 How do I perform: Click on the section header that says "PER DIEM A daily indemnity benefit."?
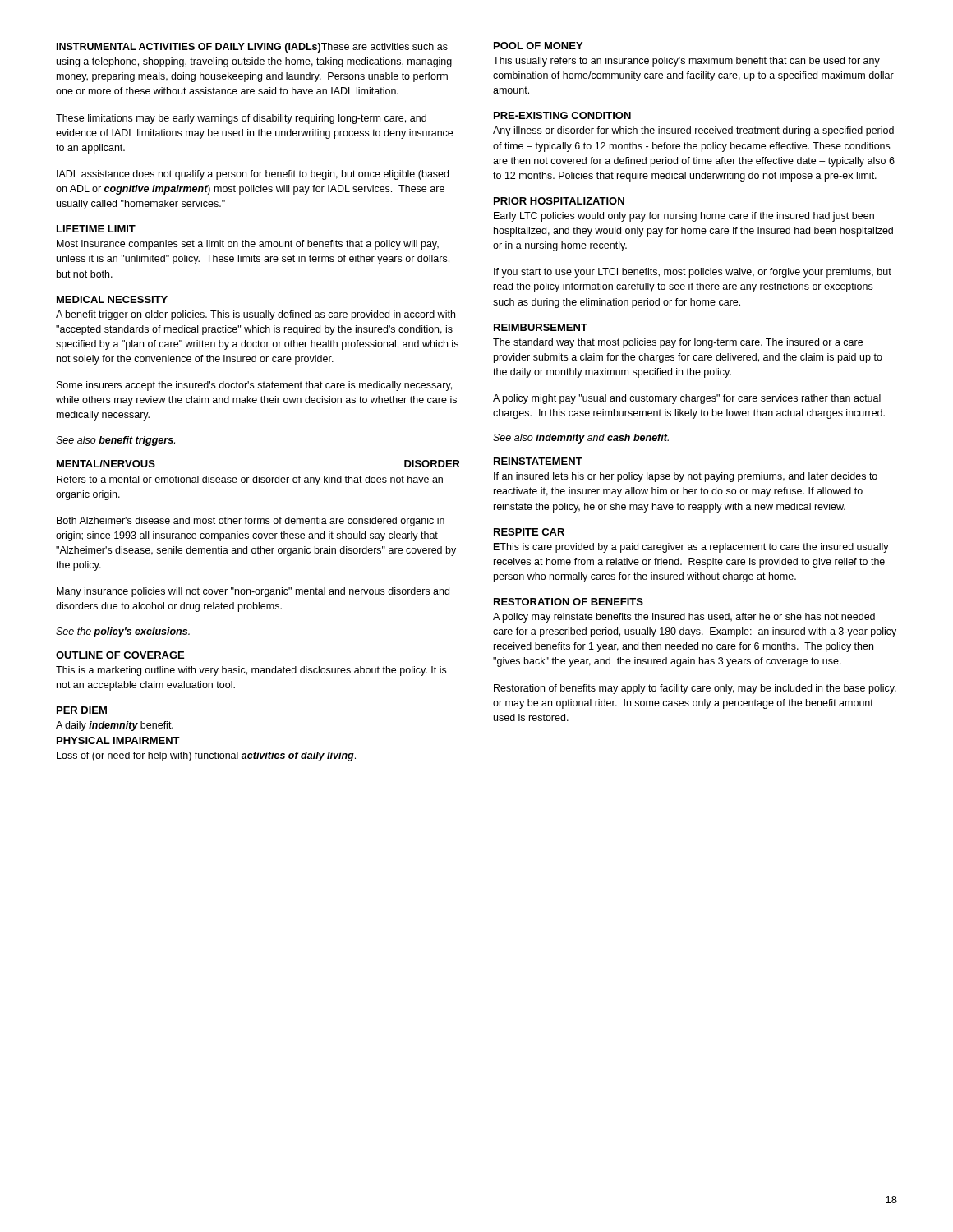coord(82,710)
